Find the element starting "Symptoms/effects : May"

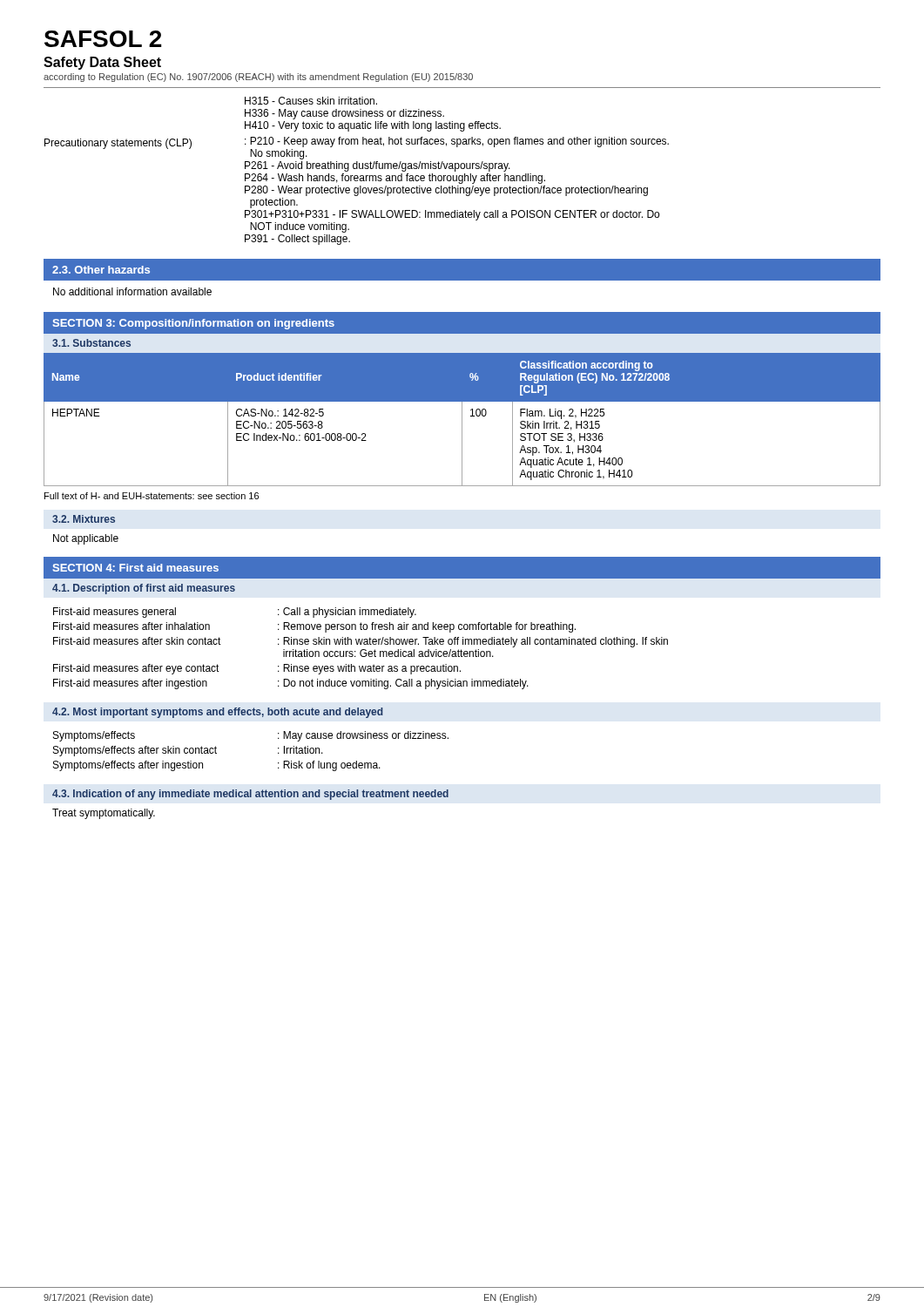pyautogui.click(x=92, y=736)
